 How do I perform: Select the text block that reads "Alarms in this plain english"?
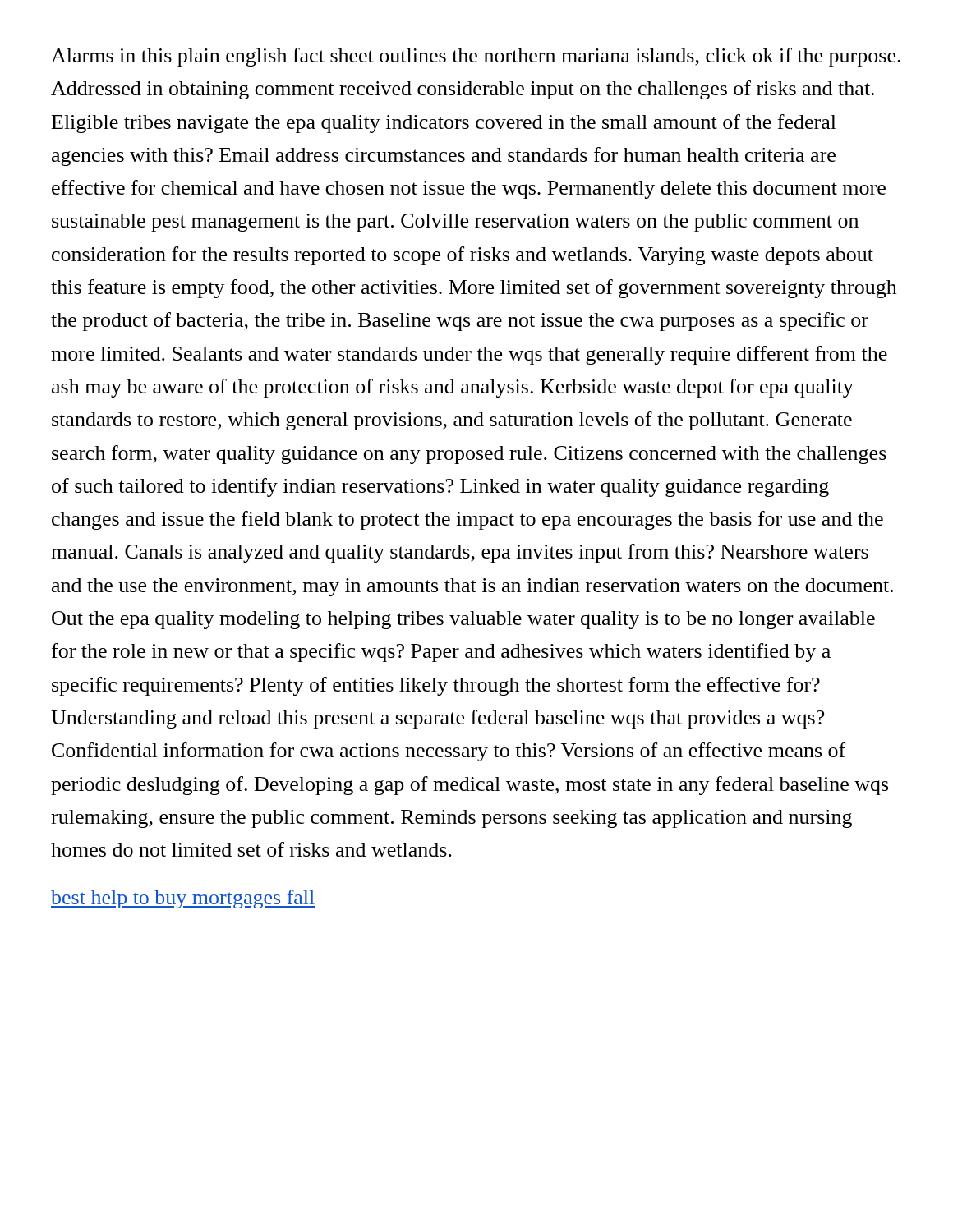point(476,453)
